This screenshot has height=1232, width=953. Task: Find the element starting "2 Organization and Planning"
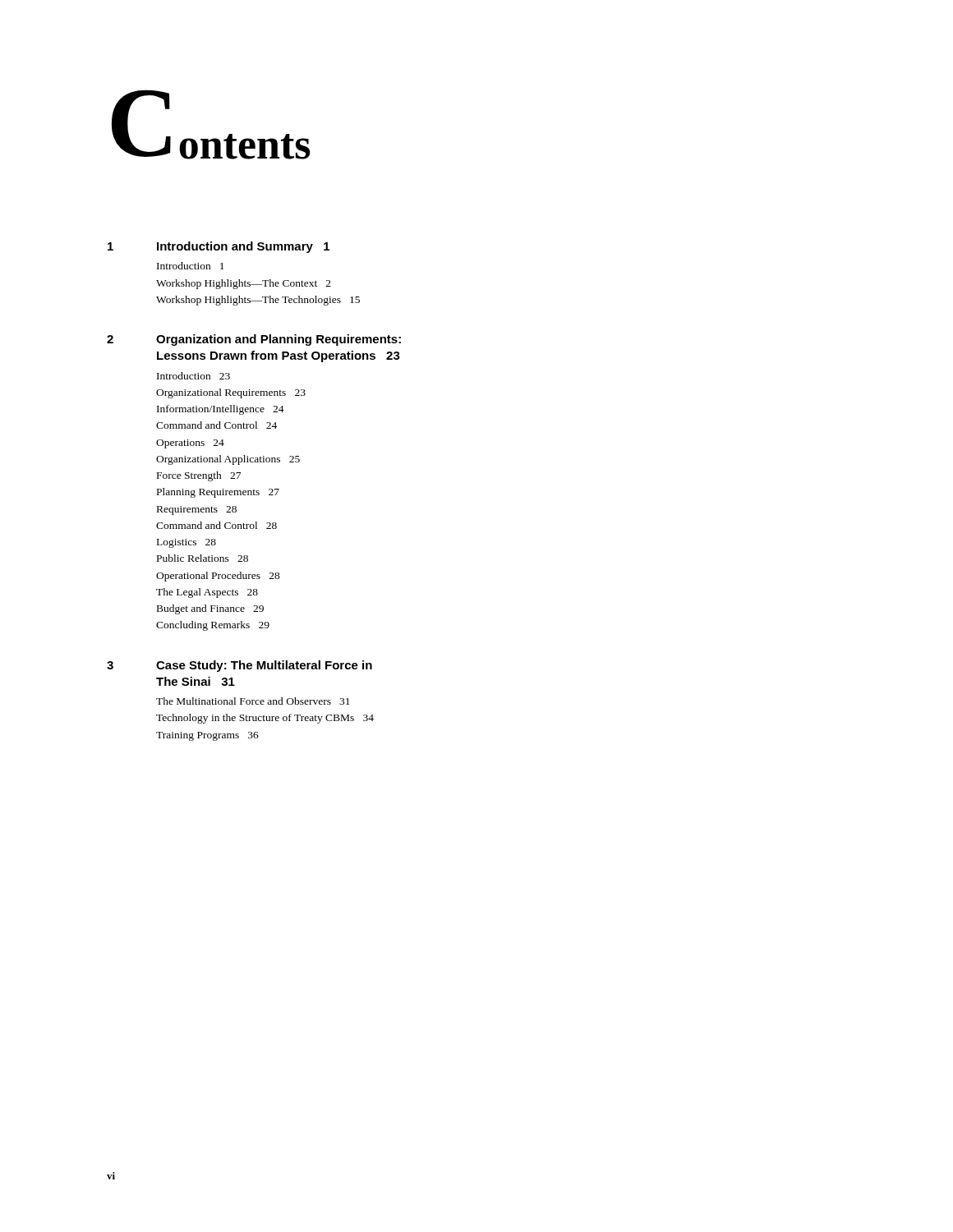point(254,340)
